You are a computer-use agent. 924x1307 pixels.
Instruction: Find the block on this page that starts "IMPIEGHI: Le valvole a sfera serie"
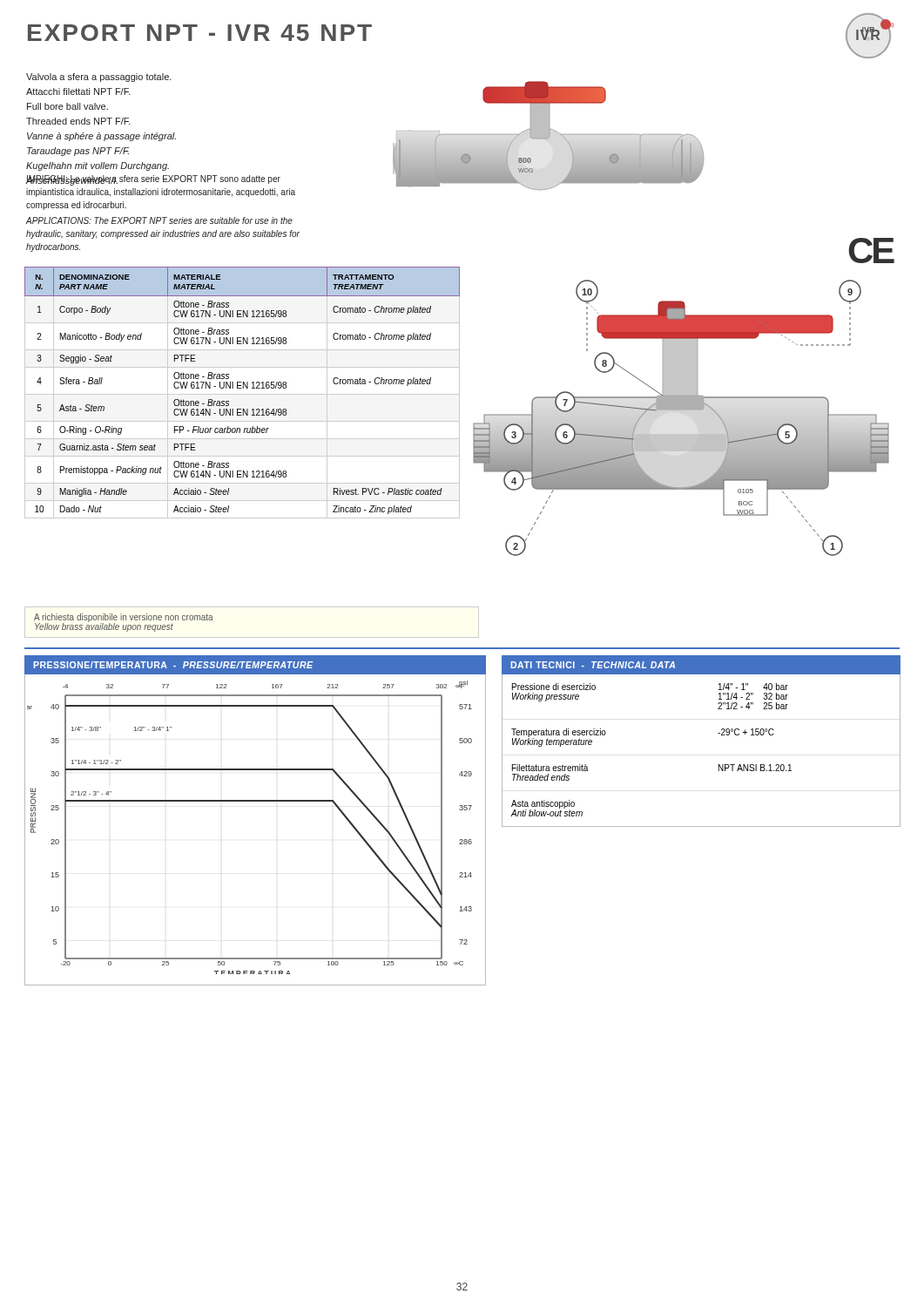172,213
